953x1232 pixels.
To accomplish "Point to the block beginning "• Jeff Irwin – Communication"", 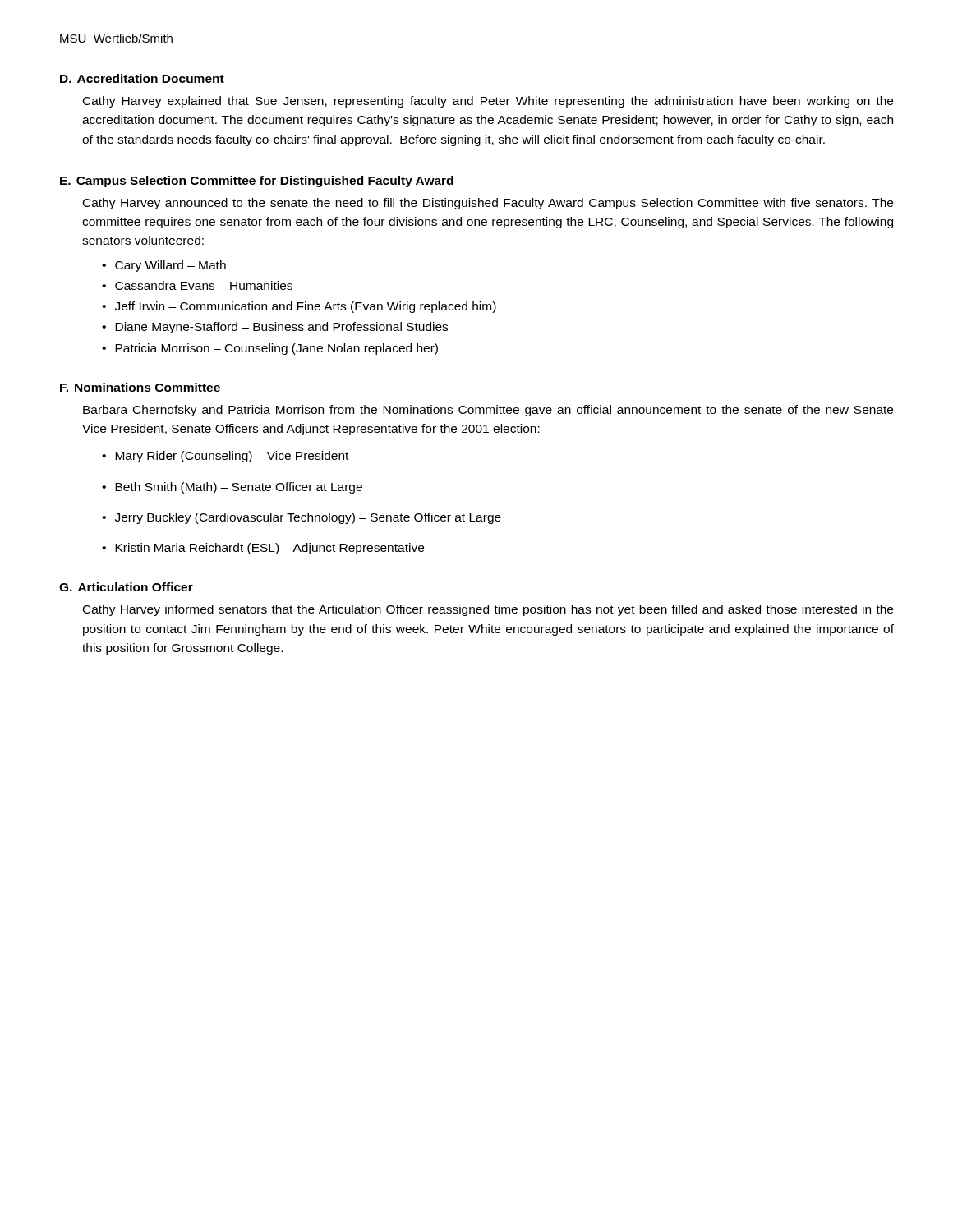I will tap(299, 306).
